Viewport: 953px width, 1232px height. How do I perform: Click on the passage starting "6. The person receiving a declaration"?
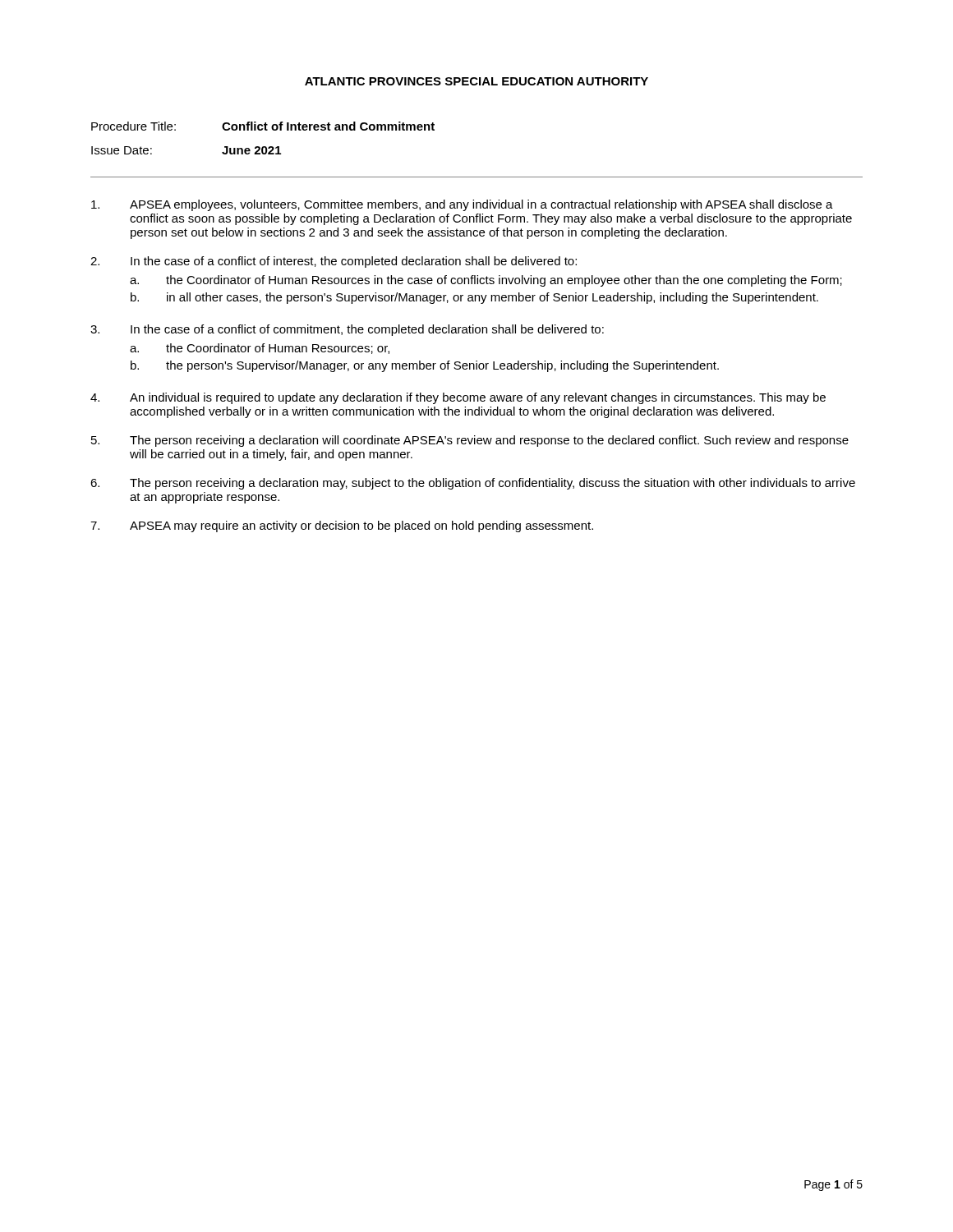point(476,490)
